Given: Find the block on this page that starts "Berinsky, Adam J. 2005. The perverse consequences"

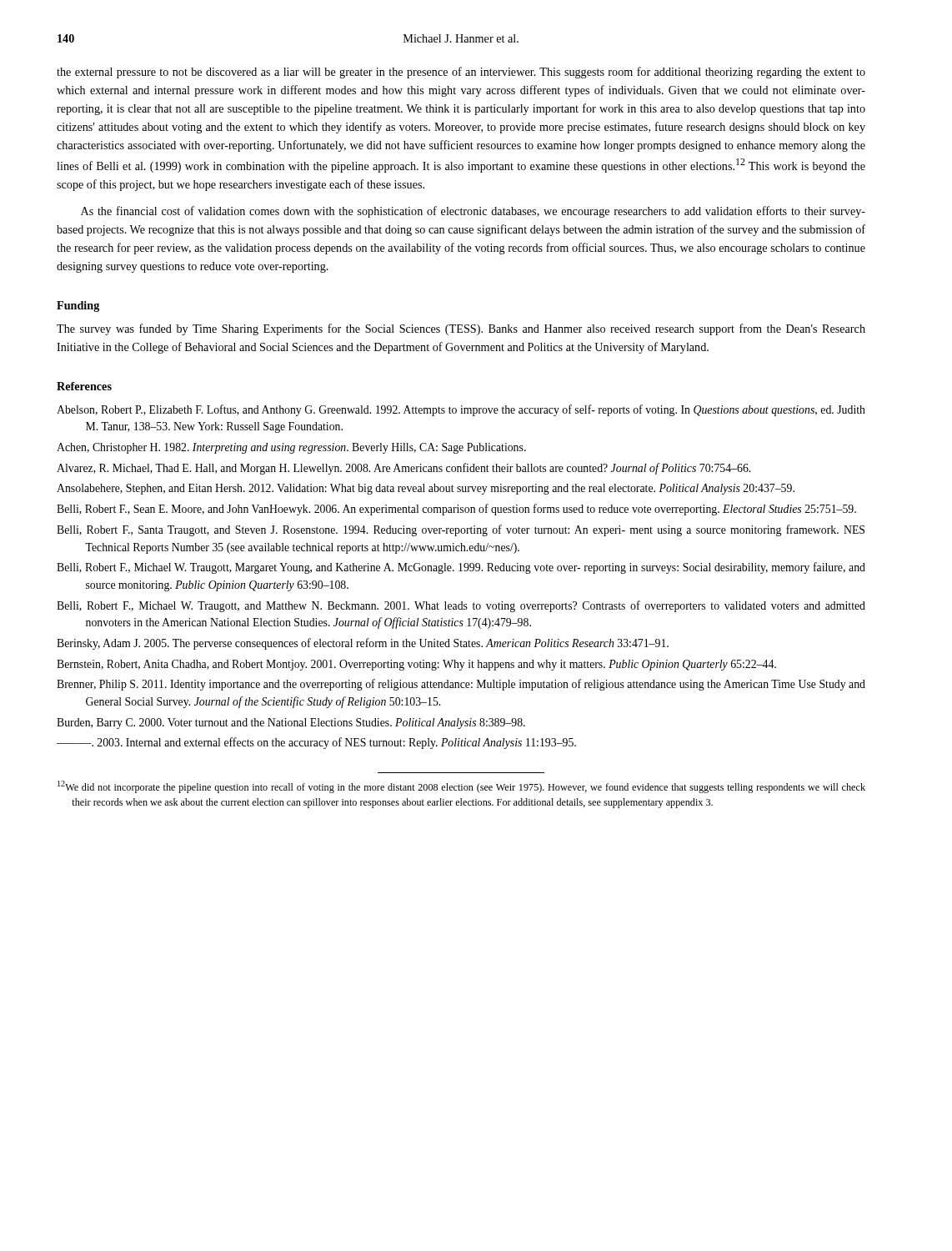Looking at the screenshot, I should [x=363, y=643].
